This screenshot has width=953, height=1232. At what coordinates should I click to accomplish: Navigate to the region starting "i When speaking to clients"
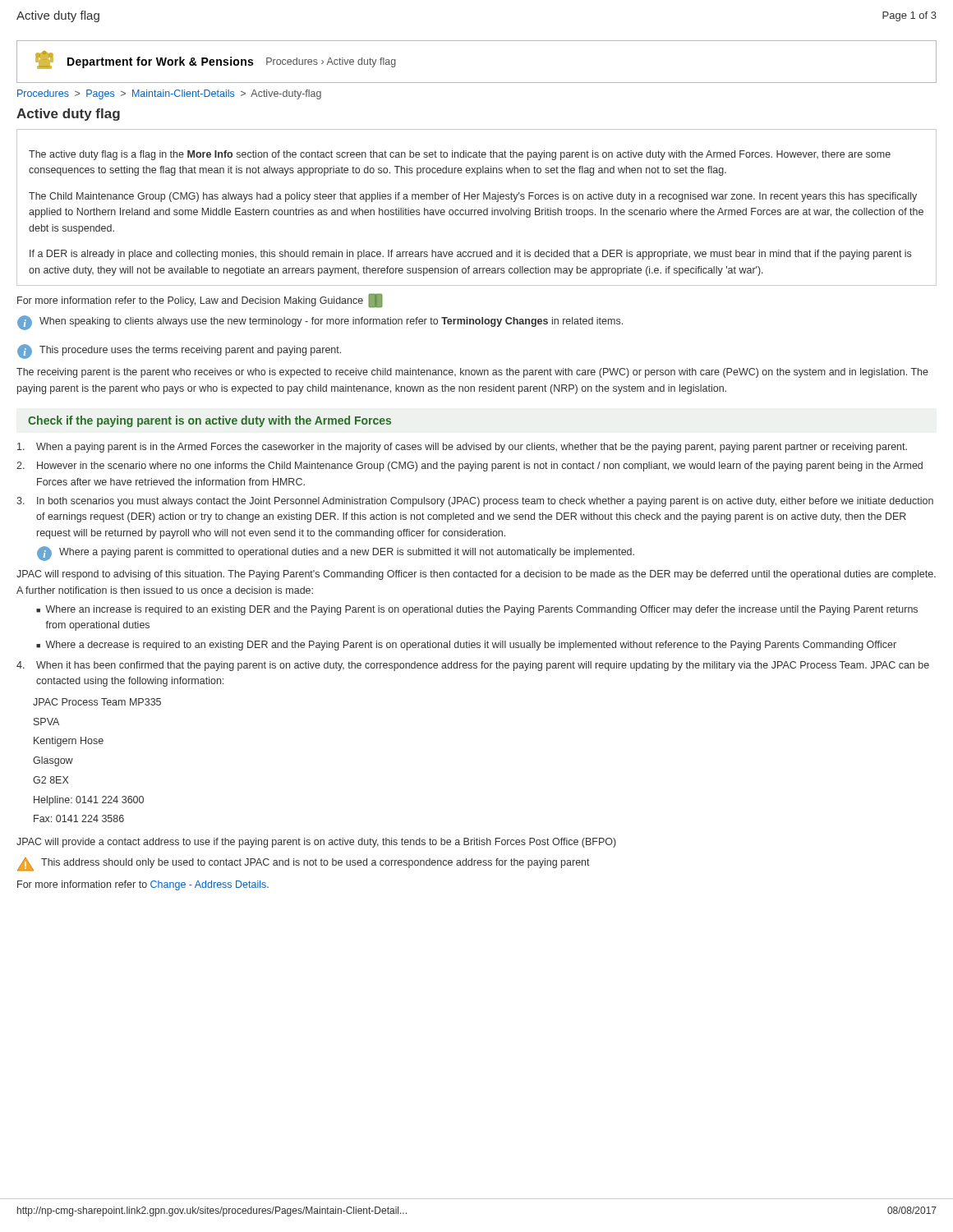tap(320, 322)
